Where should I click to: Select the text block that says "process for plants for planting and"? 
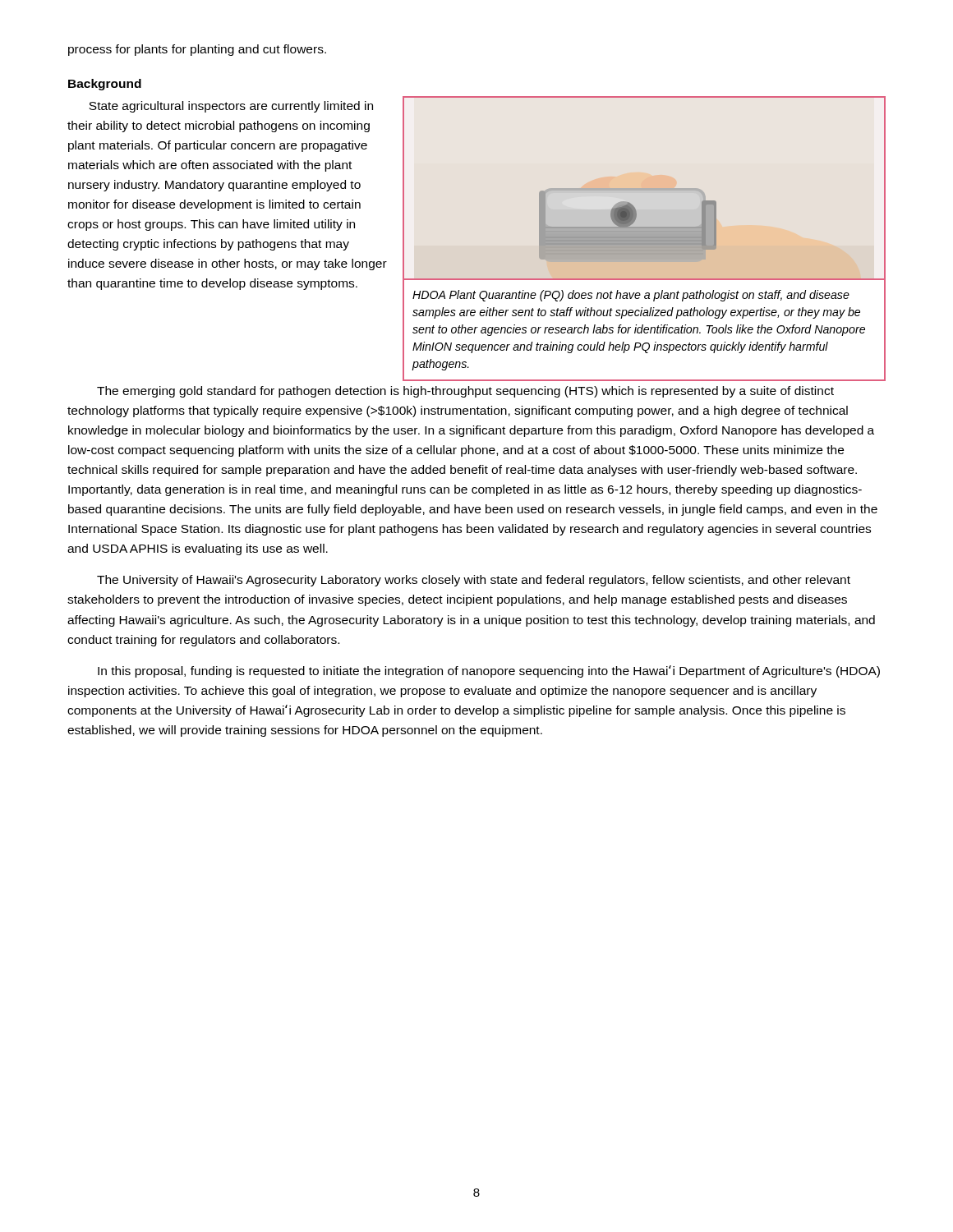point(197,49)
